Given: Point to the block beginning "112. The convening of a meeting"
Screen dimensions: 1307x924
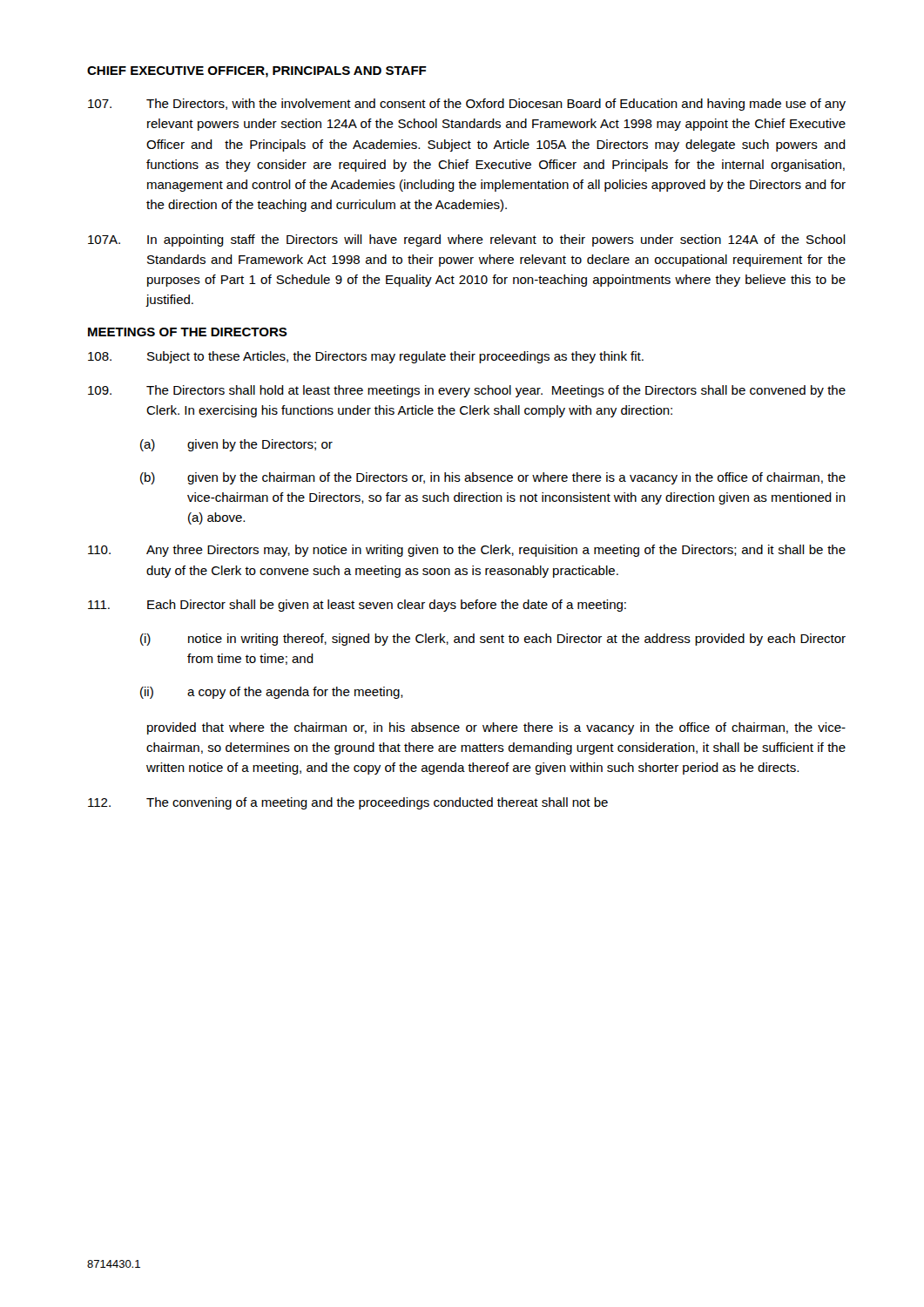Looking at the screenshot, I should click(466, 802).
